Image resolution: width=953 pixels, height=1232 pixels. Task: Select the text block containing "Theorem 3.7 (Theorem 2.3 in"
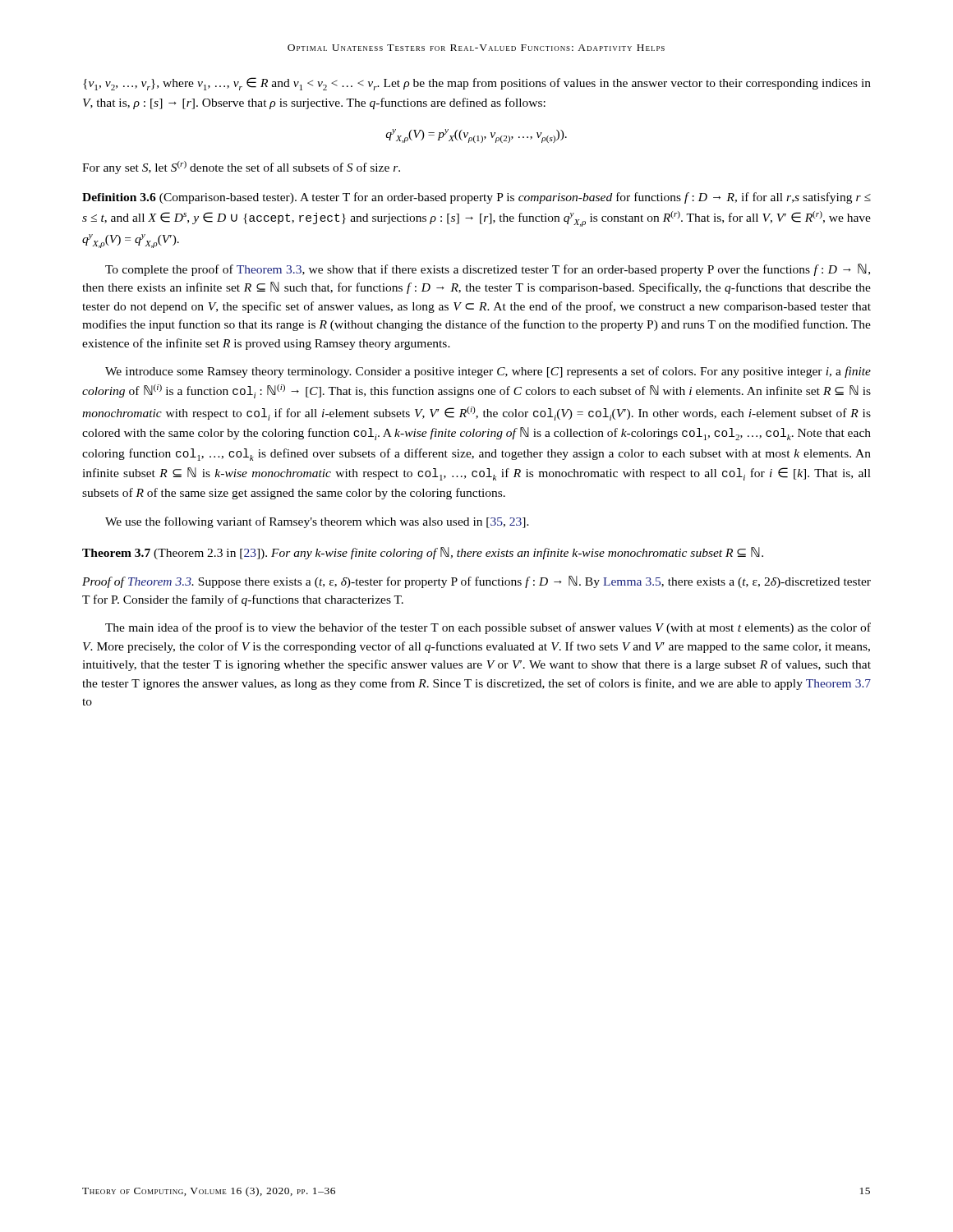423,552
